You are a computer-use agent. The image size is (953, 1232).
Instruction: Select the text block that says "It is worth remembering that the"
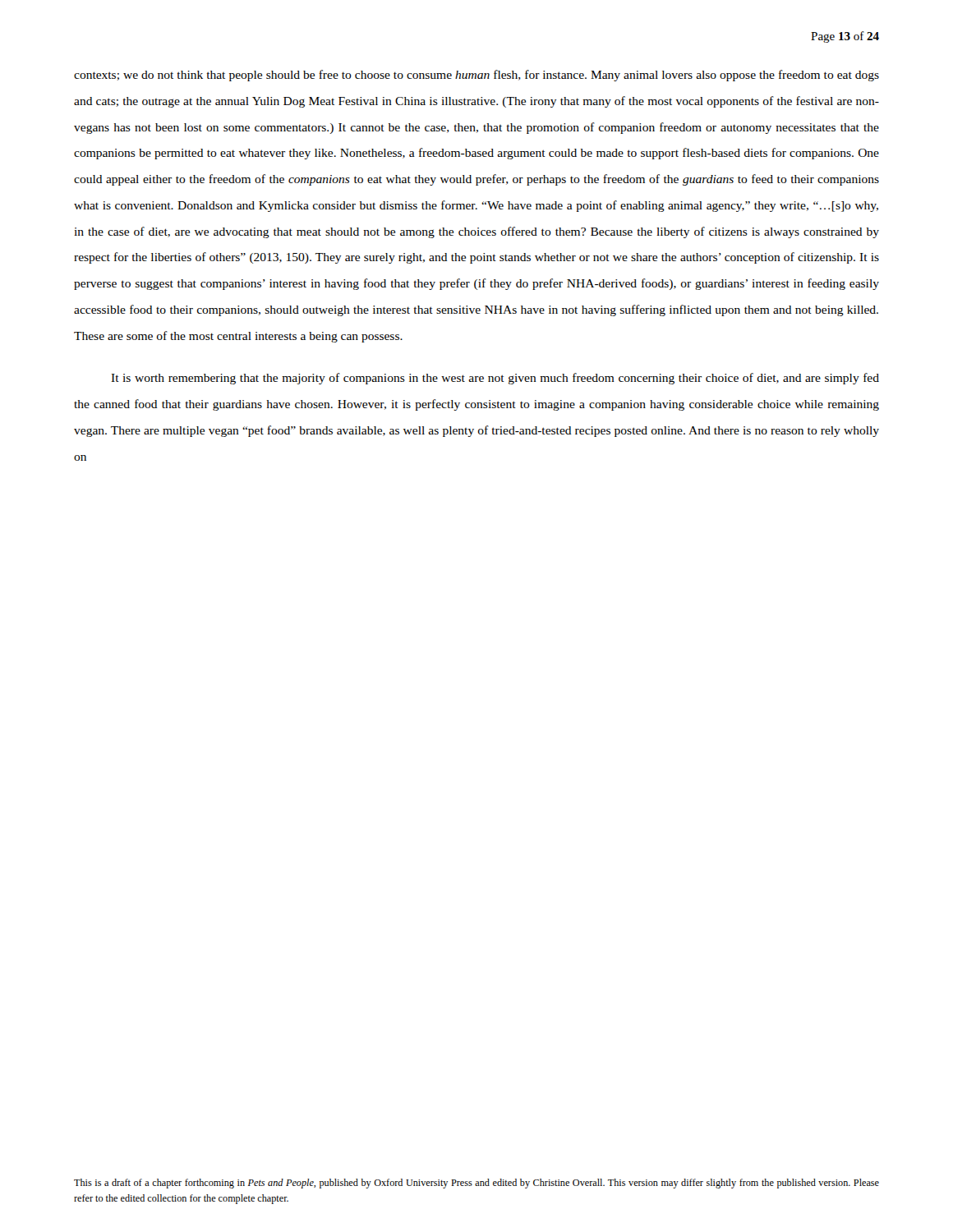click(476, 417)
